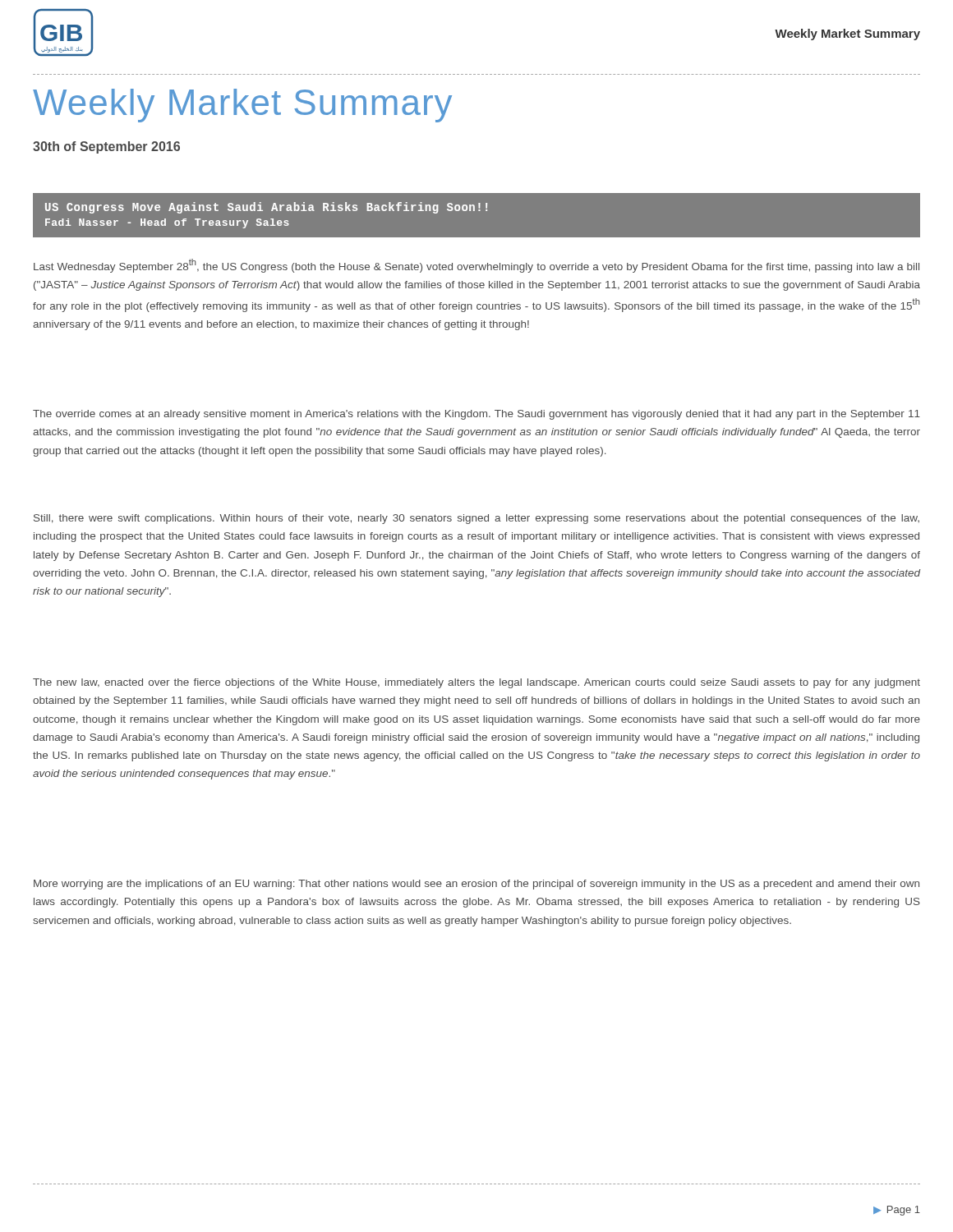This screenshot has width=953, height=1232.
Task: Select the section header that says "30th of September"
Action: pyautogui.click(x=107, y=147)
